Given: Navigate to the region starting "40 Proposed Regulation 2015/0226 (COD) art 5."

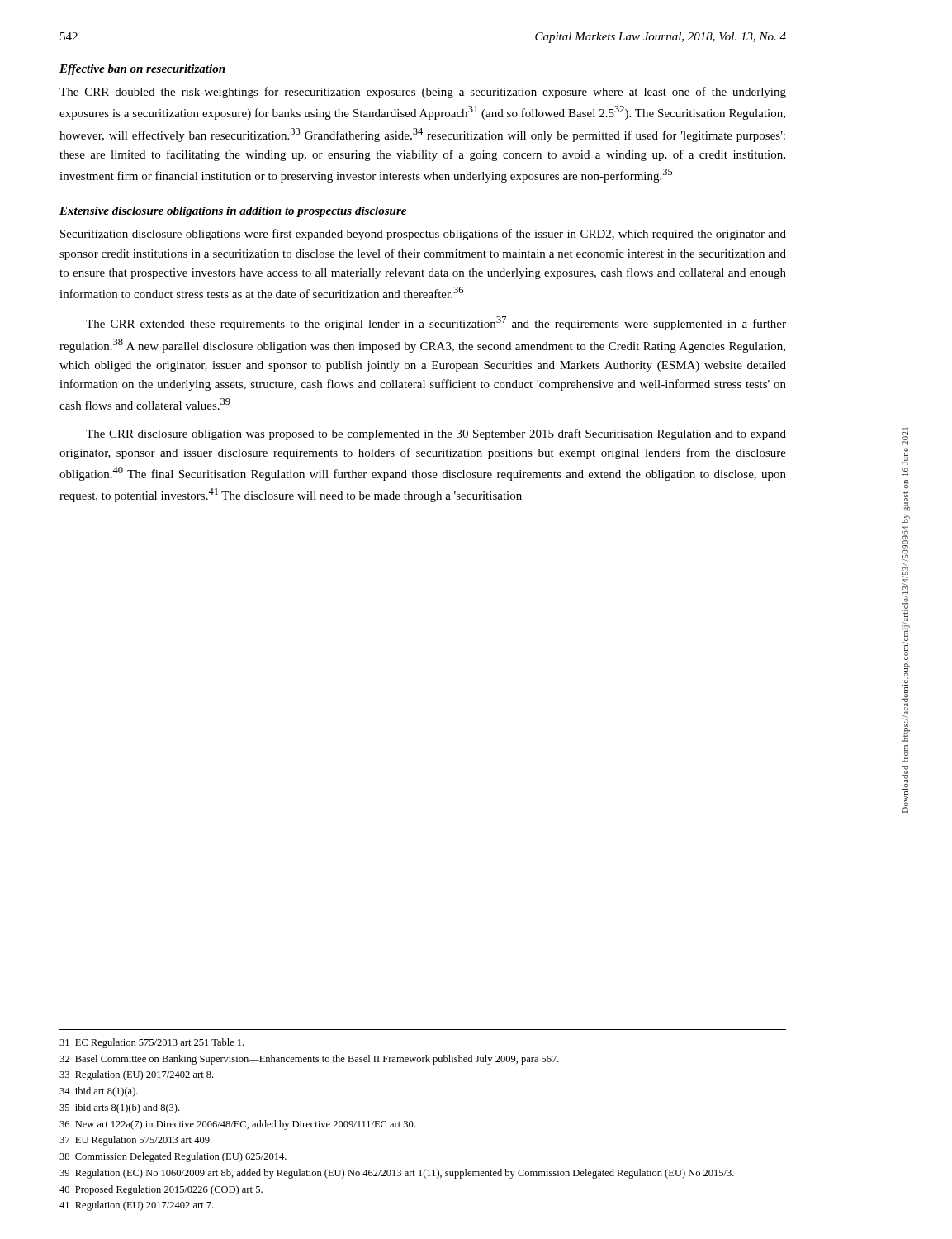Looking at the screenshot, I should tap(161, 1189).
